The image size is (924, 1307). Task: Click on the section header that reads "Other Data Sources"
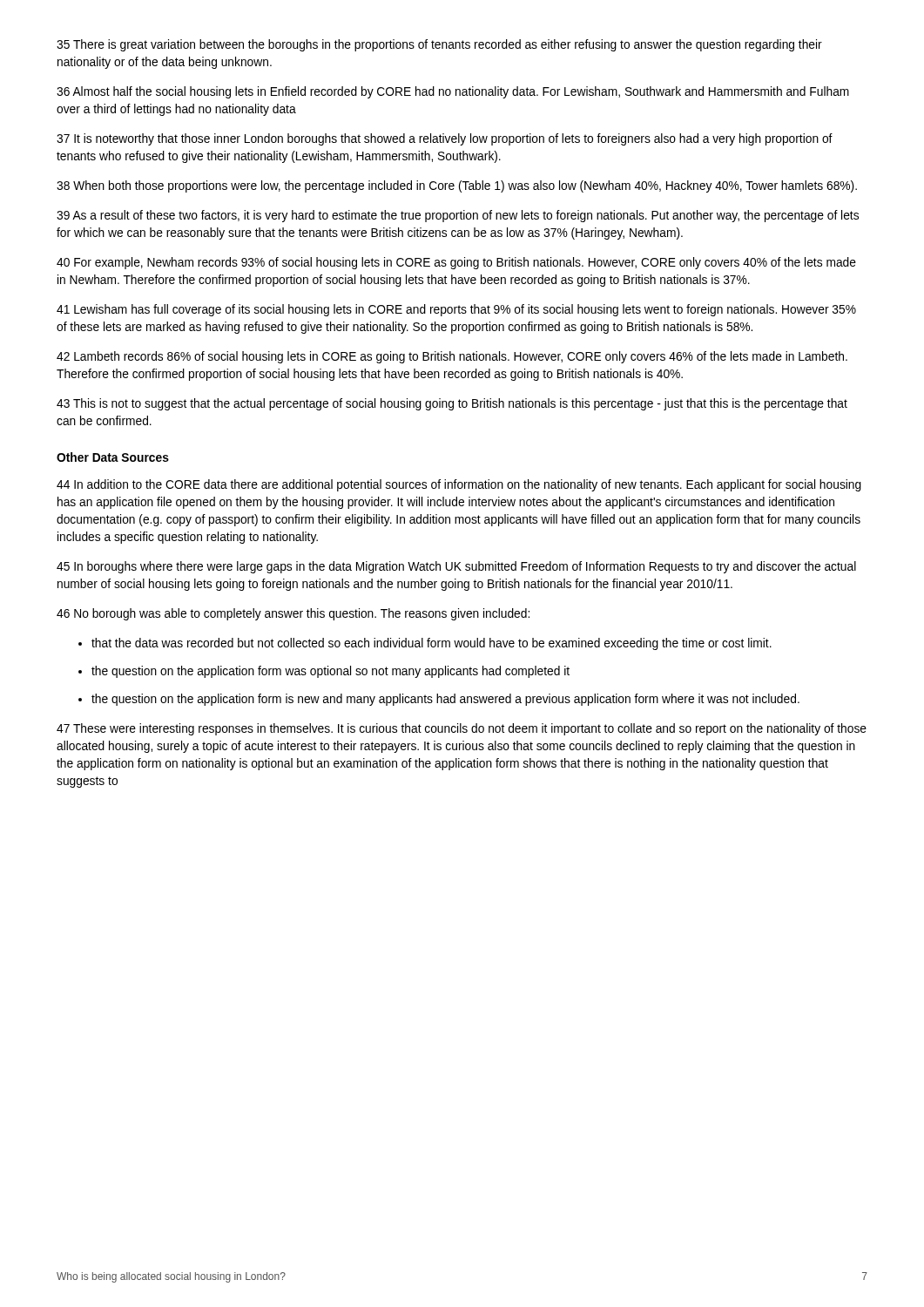click(x=113, y=458)
